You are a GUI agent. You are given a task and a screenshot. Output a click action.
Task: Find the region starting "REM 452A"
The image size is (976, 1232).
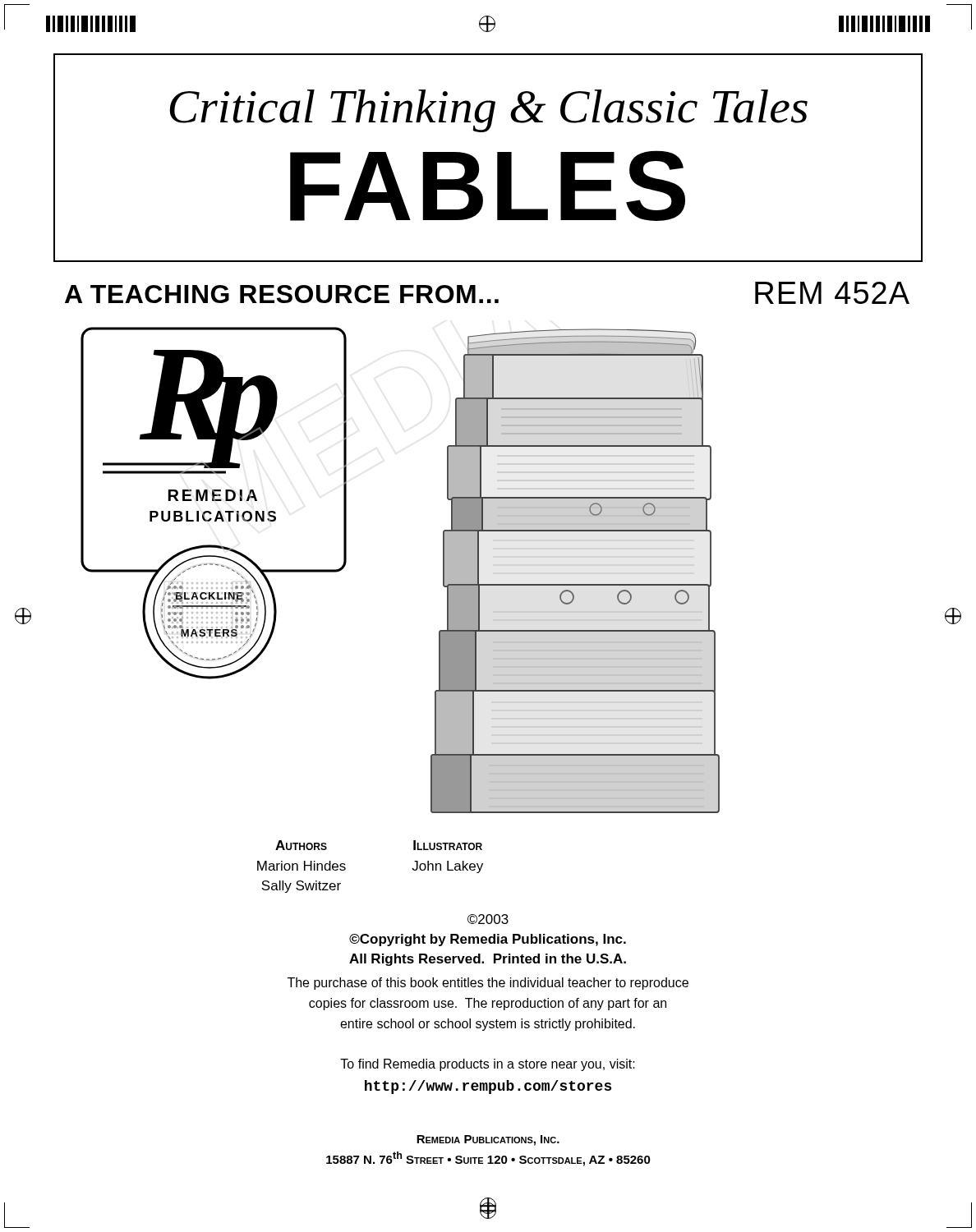click(x=832, y=293)
